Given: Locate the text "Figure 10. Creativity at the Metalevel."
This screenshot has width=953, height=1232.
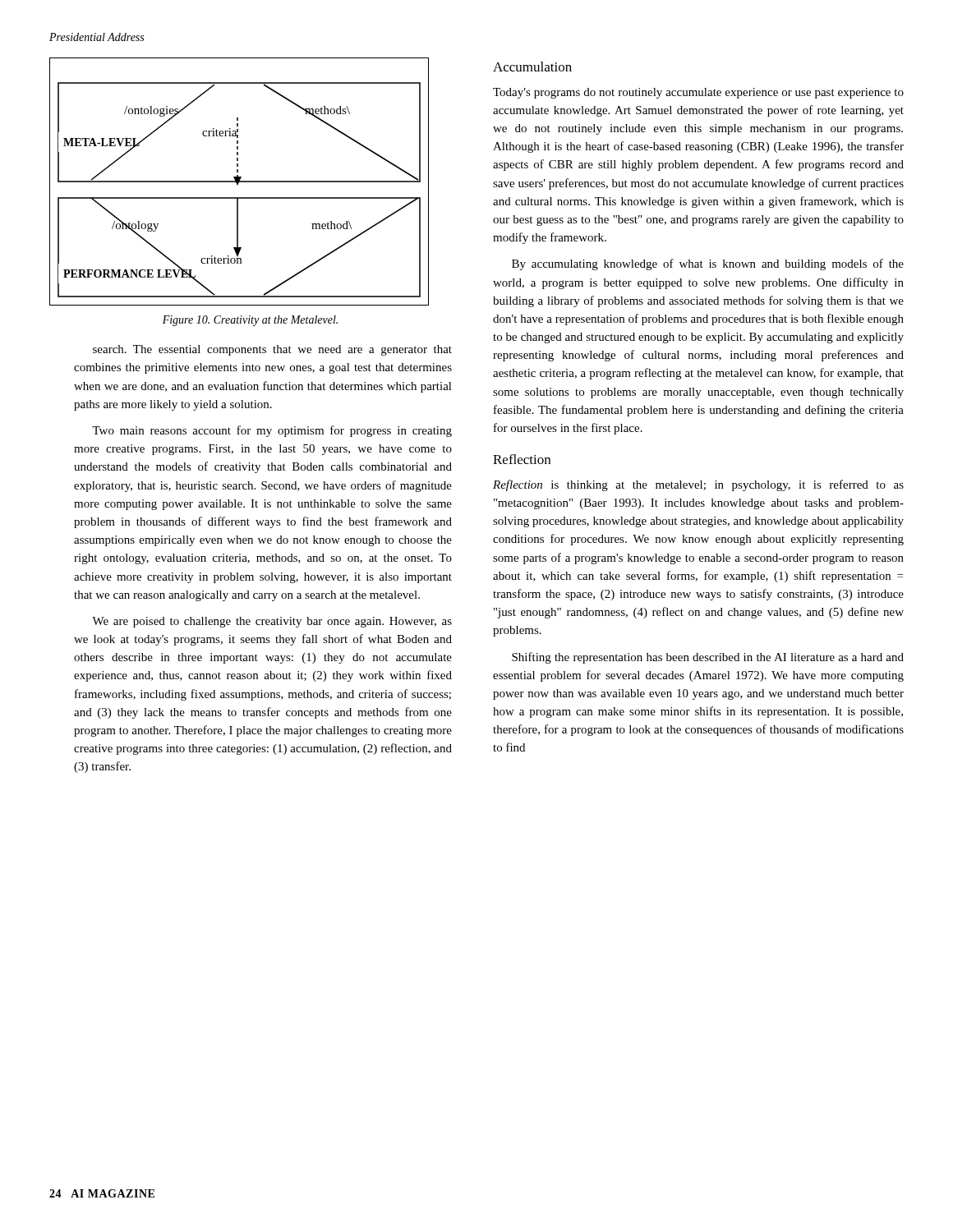Looking at the screenshot, I should tap(251, 320).
